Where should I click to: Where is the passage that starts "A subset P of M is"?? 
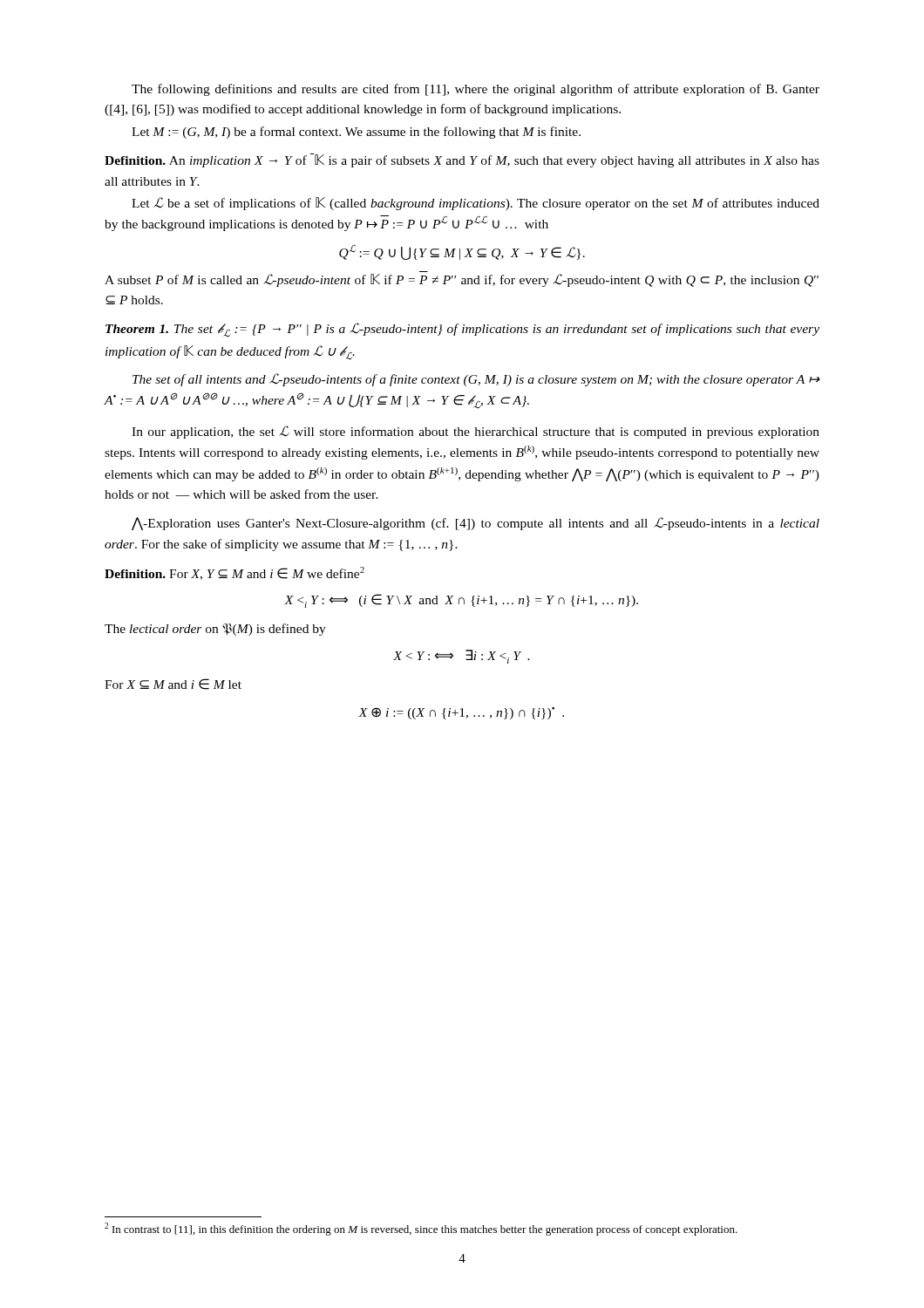[x=462, y=289]
